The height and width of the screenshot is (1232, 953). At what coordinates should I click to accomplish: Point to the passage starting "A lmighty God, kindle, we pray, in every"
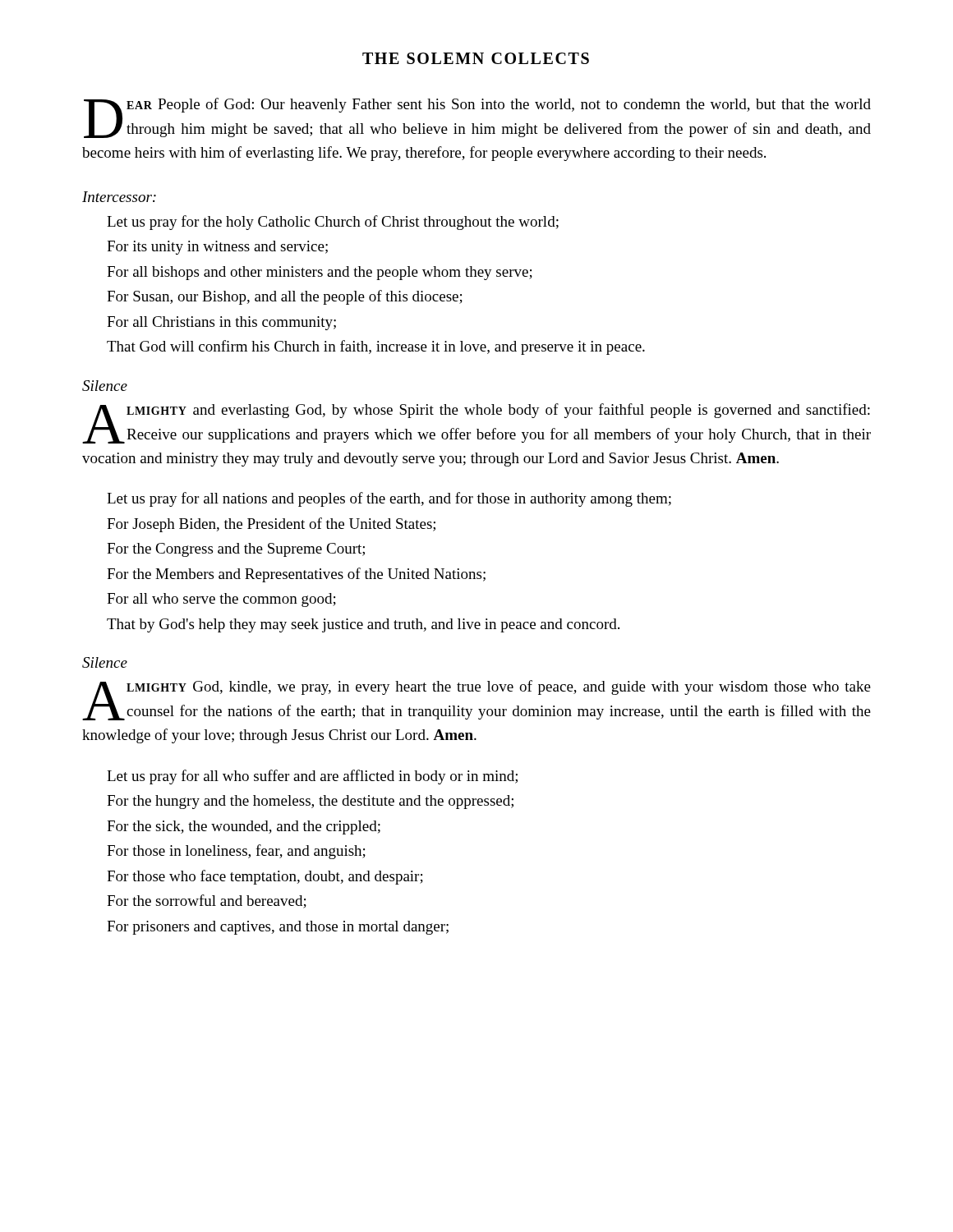click(476, 709)
